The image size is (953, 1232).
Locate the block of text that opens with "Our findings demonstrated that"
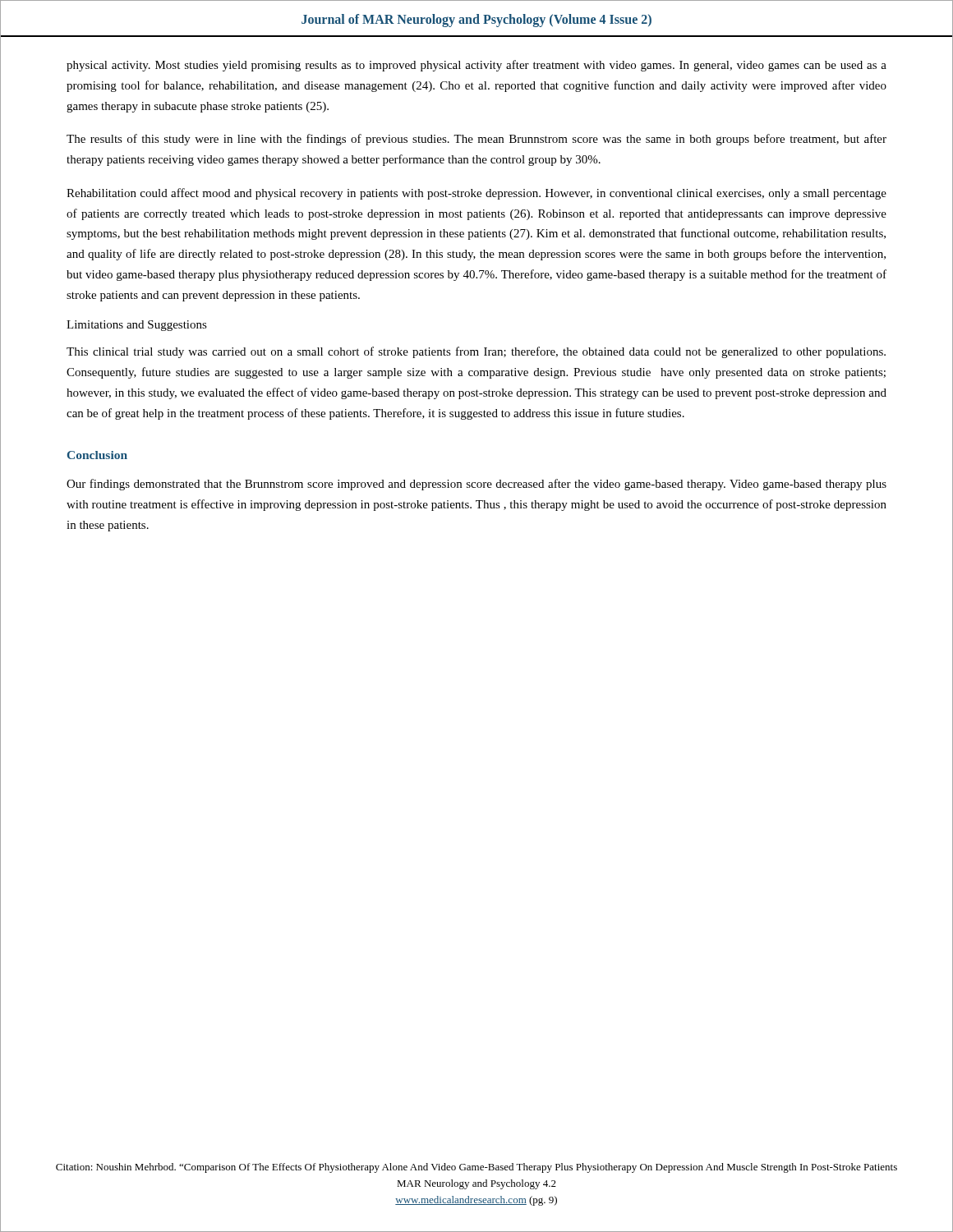tap(476, 504)
